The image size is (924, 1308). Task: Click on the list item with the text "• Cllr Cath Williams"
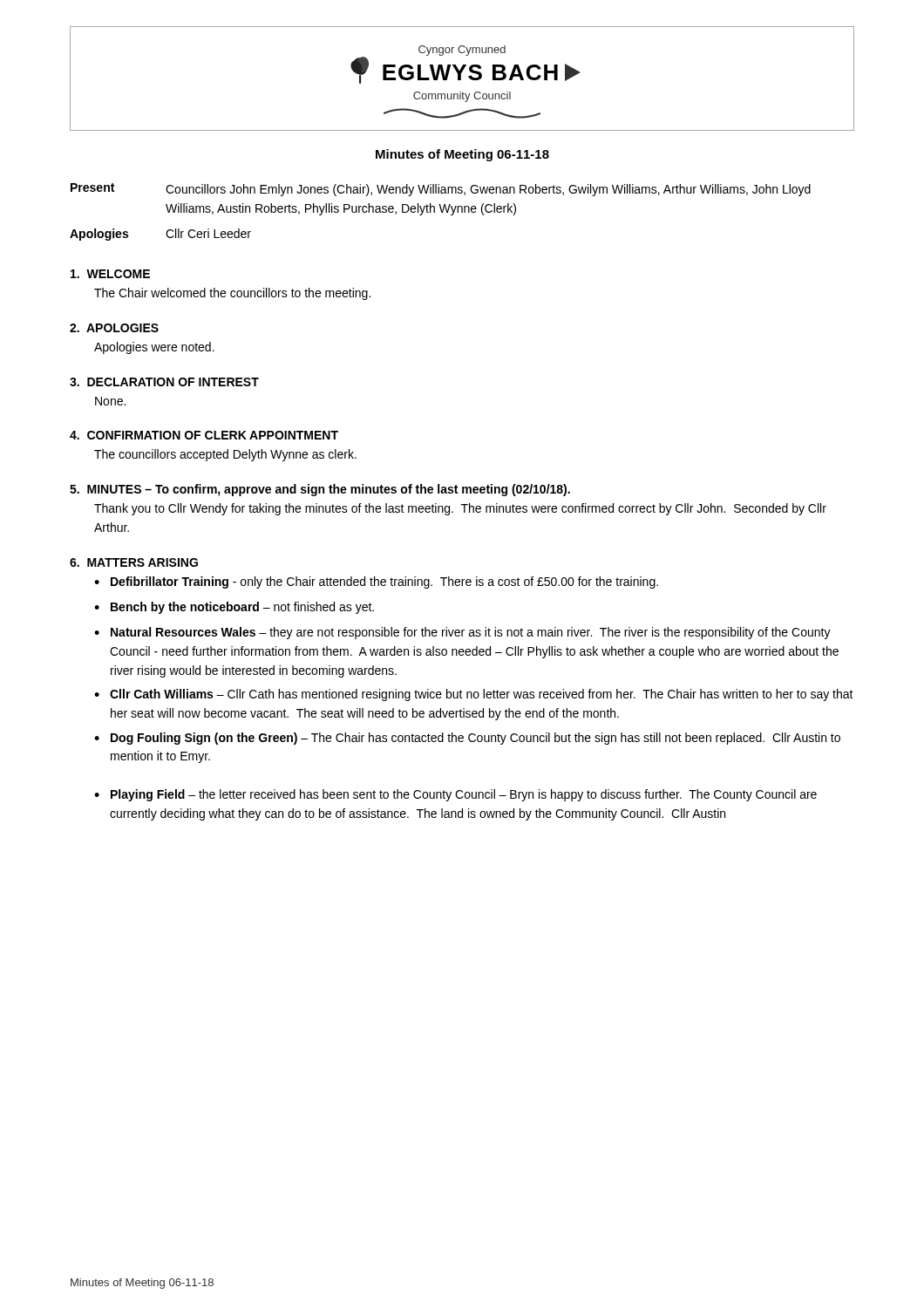coord(474,705)
